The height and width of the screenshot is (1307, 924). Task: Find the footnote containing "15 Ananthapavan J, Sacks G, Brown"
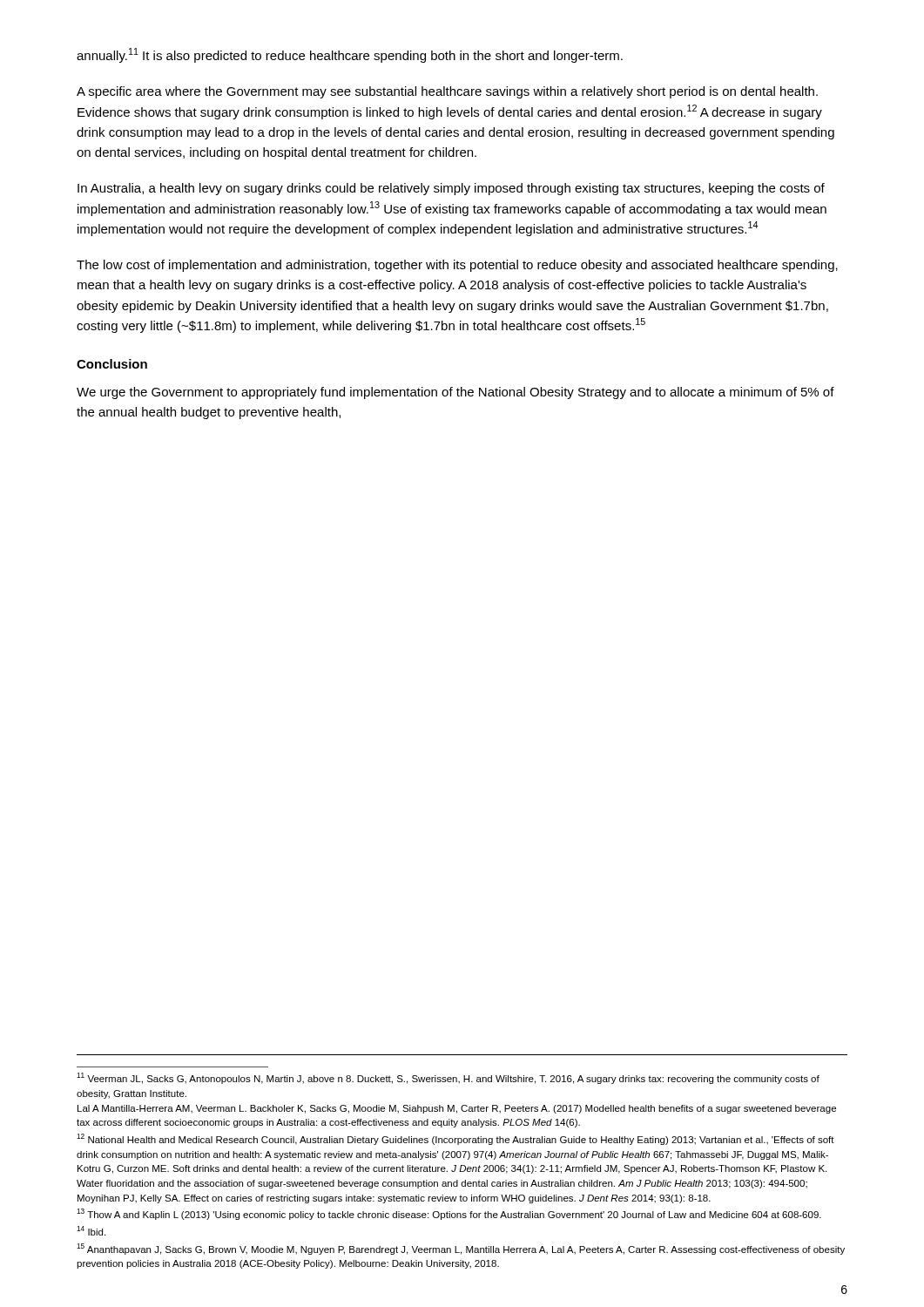click(461, 1256)
